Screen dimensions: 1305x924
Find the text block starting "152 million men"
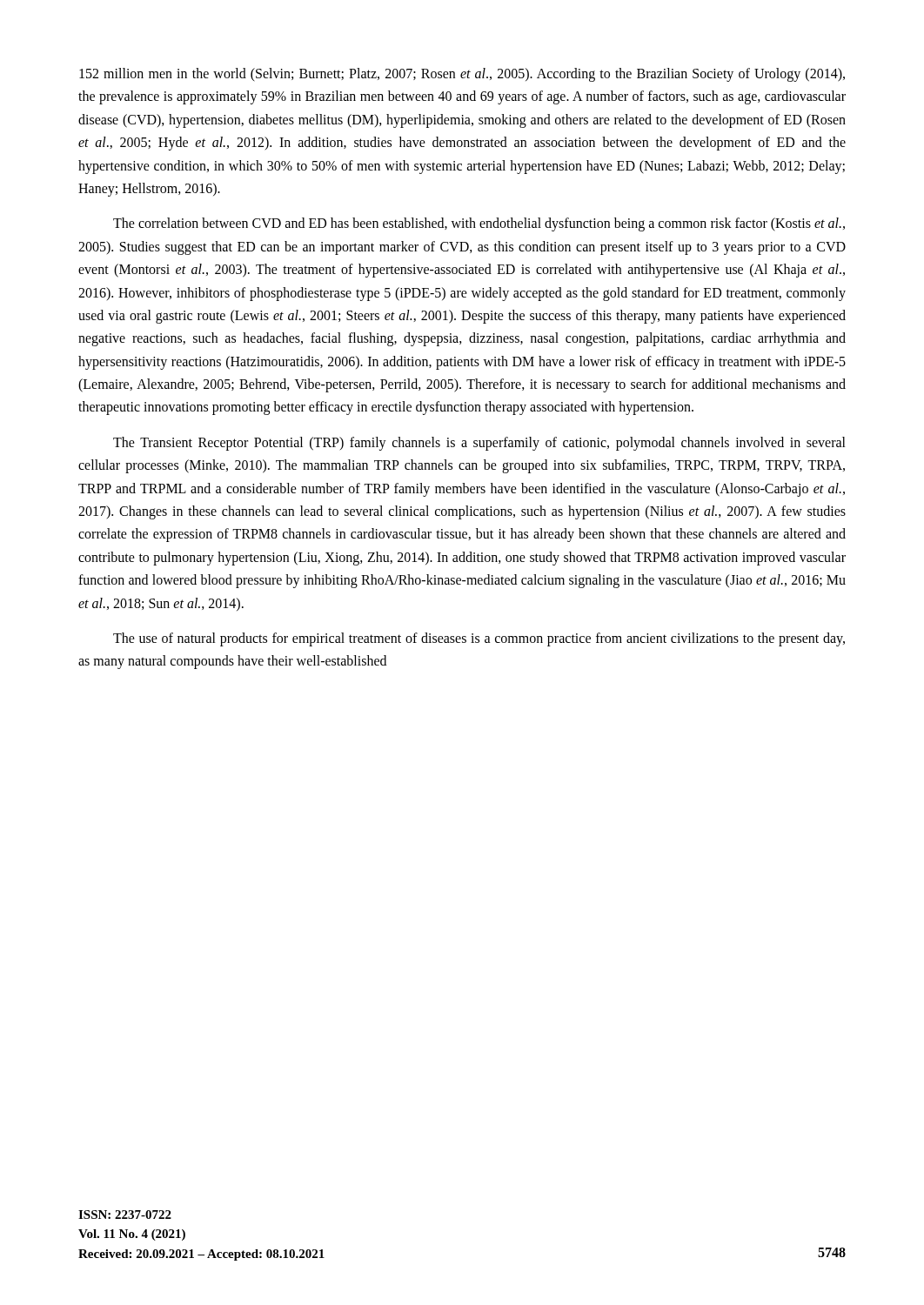click(462, 132)
